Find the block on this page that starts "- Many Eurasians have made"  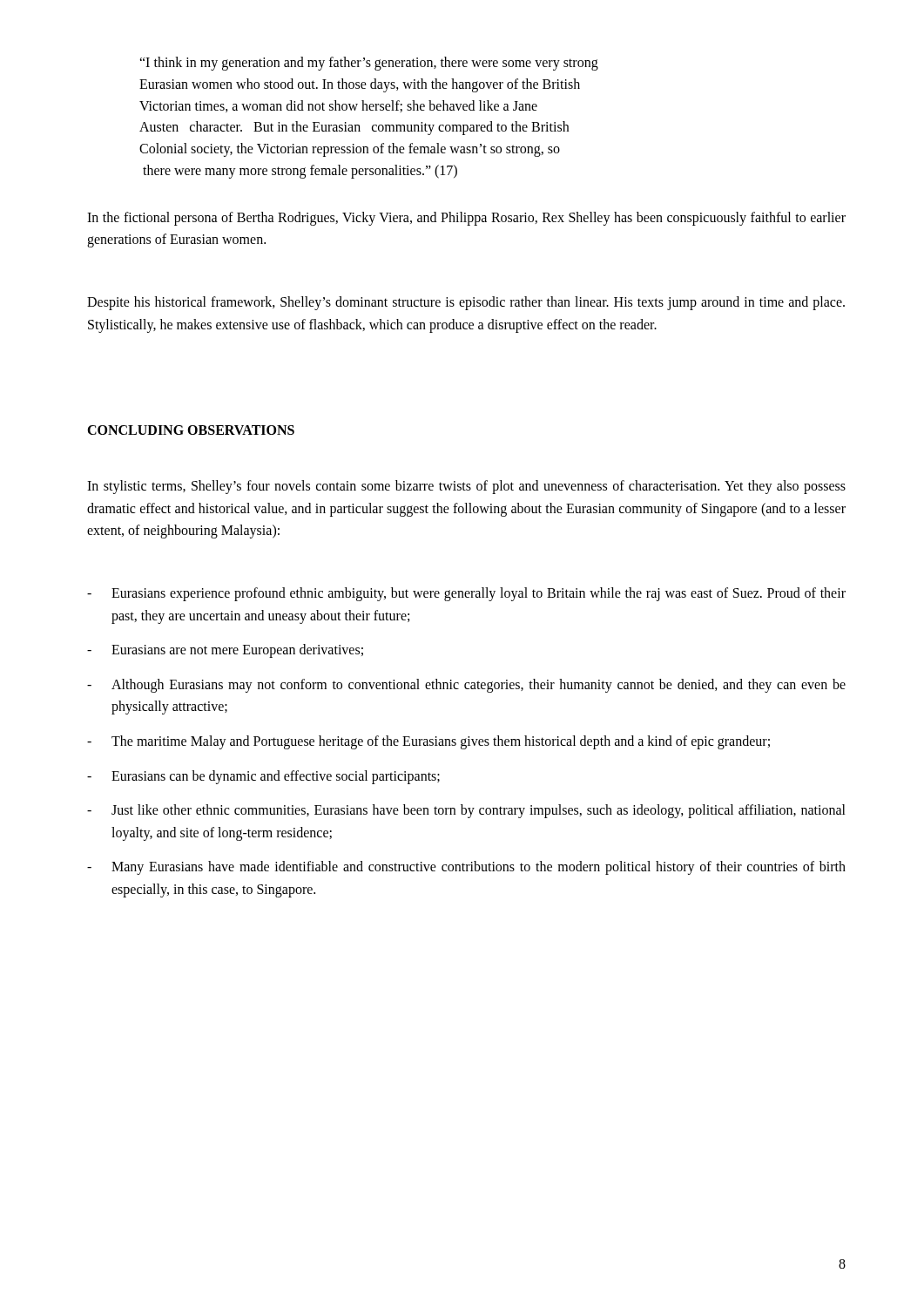click(466, 878)
